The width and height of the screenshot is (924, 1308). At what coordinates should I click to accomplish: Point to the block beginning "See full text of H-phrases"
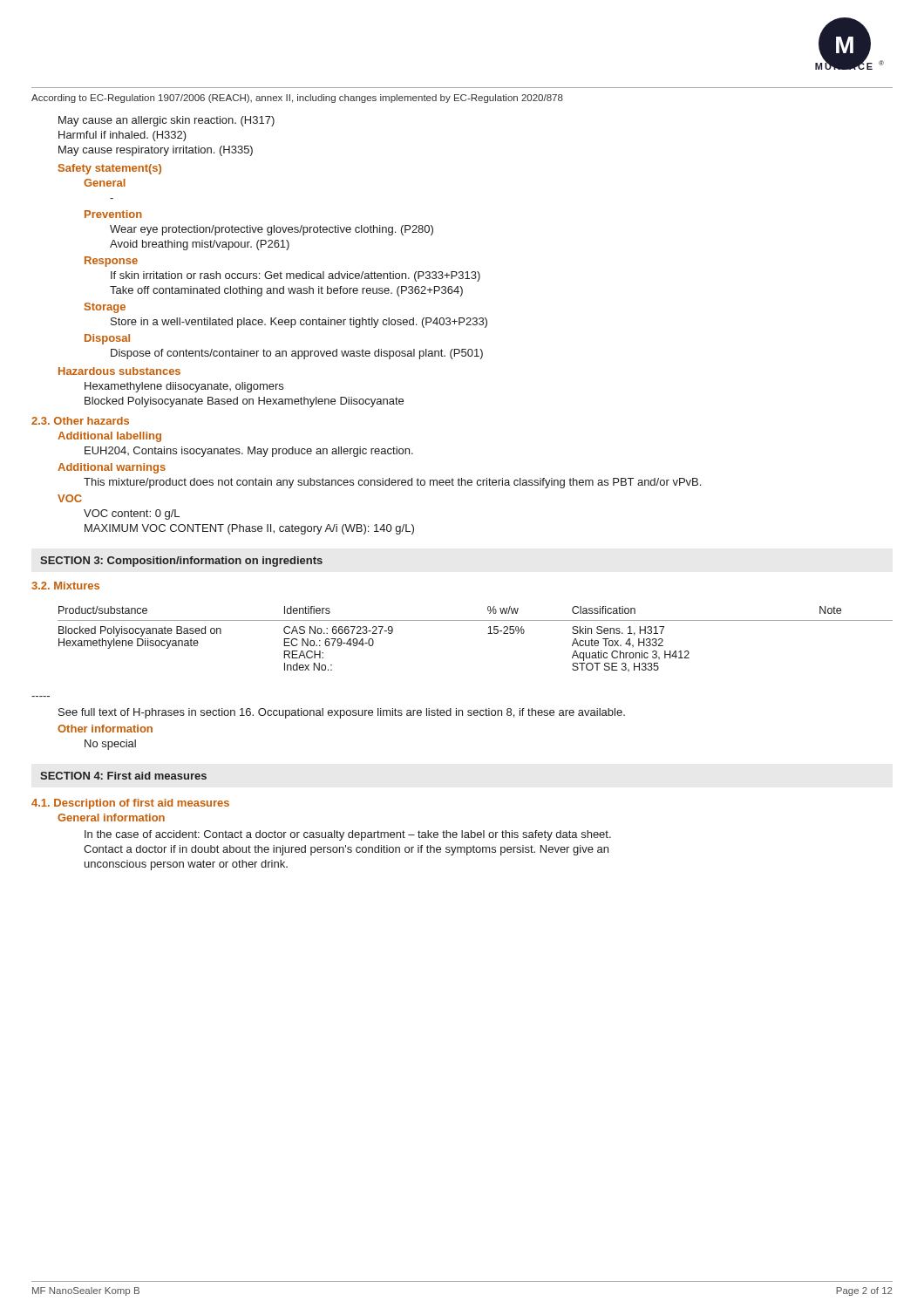pos(475,712)
